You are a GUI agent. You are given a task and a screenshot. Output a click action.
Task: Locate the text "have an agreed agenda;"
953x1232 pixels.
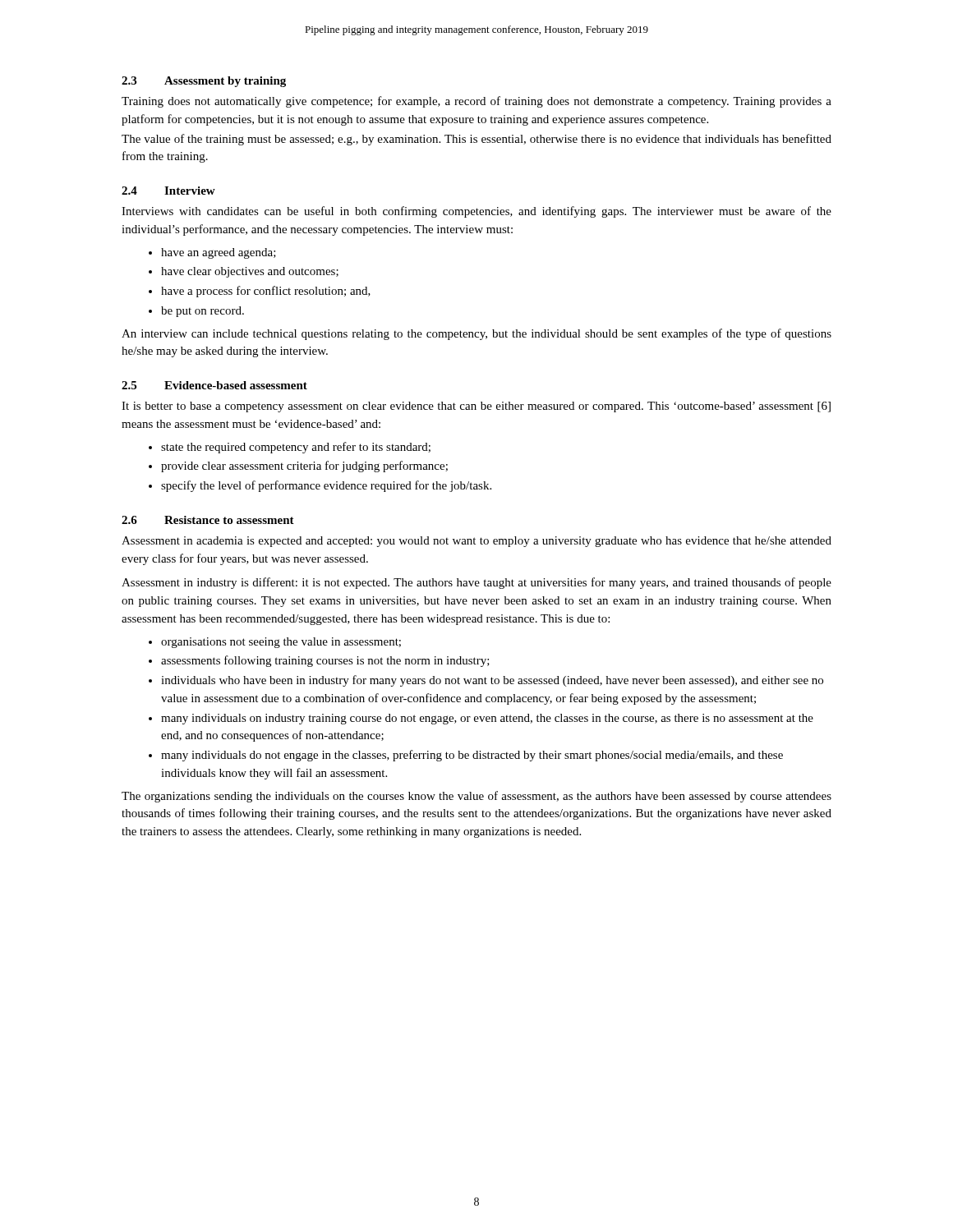[x=219, y=252]
